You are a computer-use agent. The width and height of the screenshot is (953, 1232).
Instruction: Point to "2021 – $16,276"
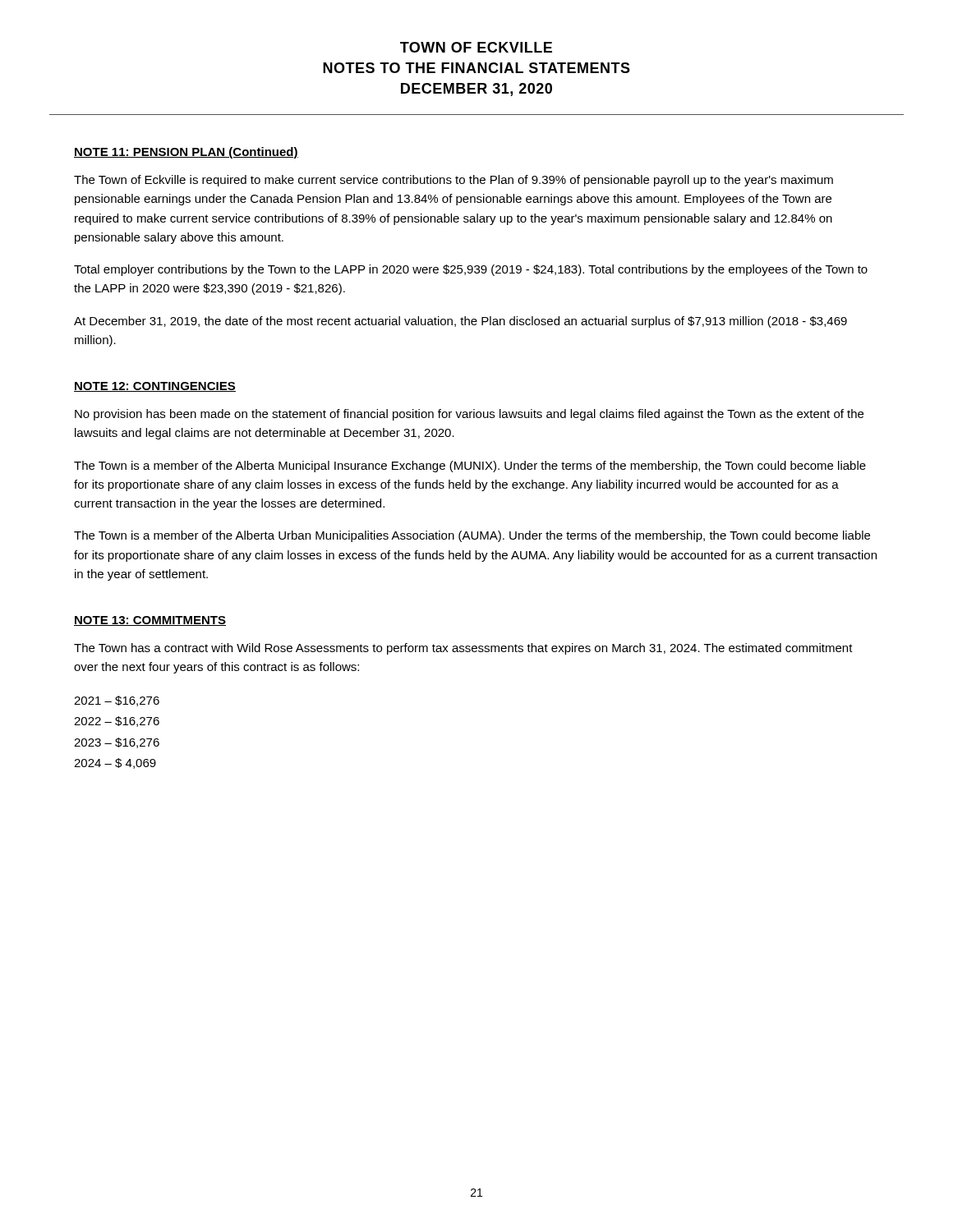(117, 700)
